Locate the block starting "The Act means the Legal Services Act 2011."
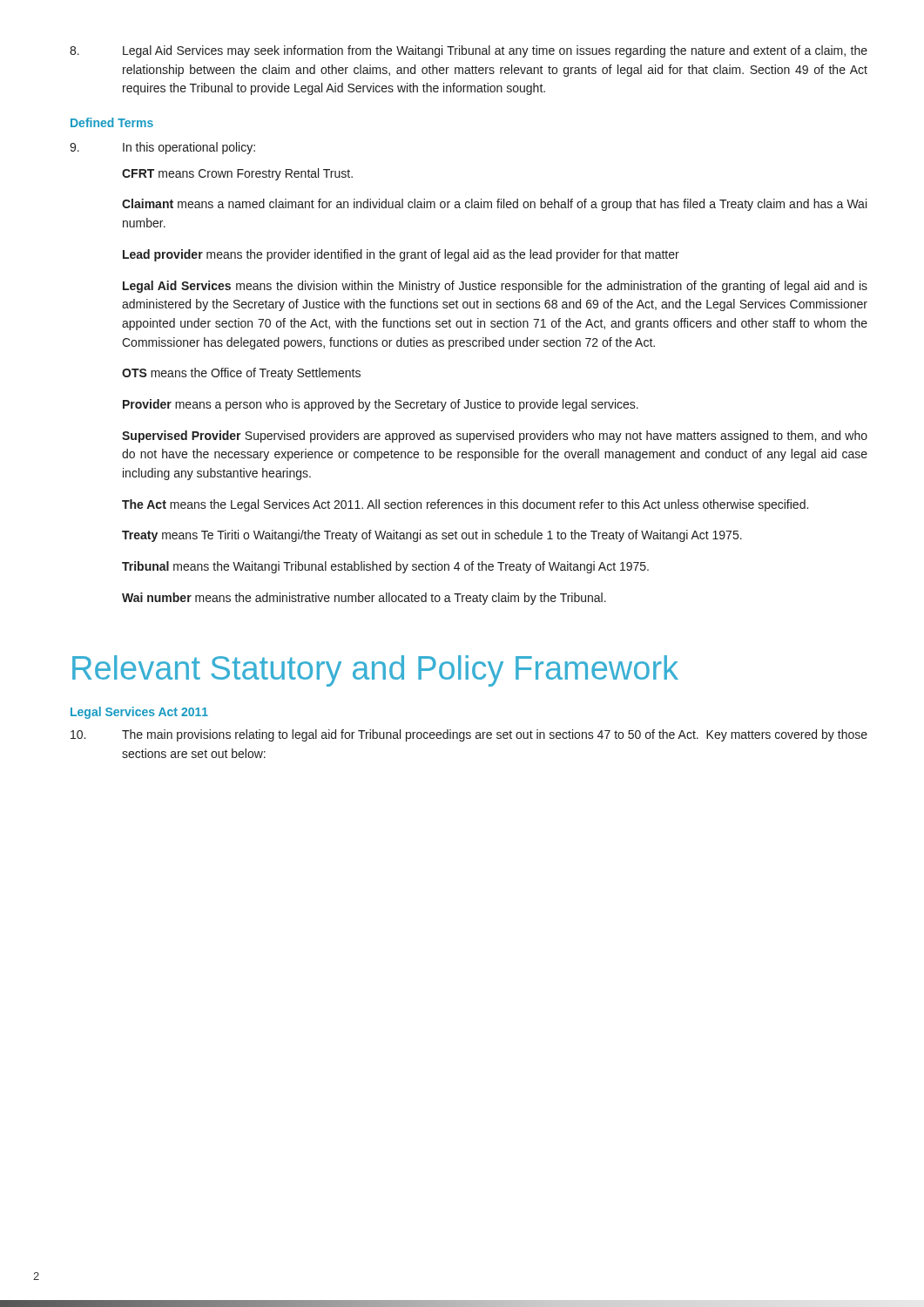This screenshot has height=1307, width=924. click(x=466, y=504)
